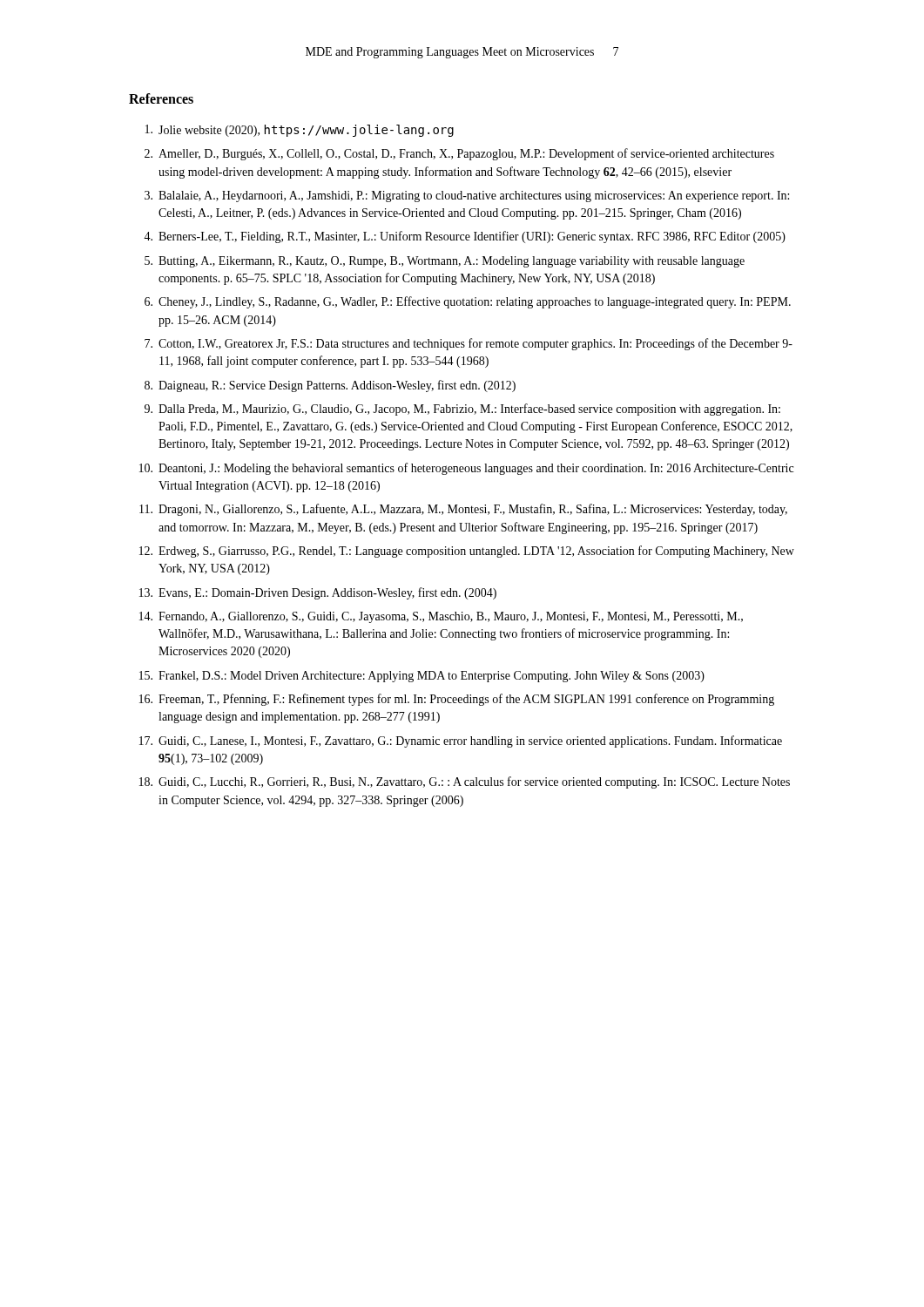Point to the text block starting "6. Cheney, J., Lindley, S., Radanne,"
This screenshot has height=1307, width=924.
(462, 312)
